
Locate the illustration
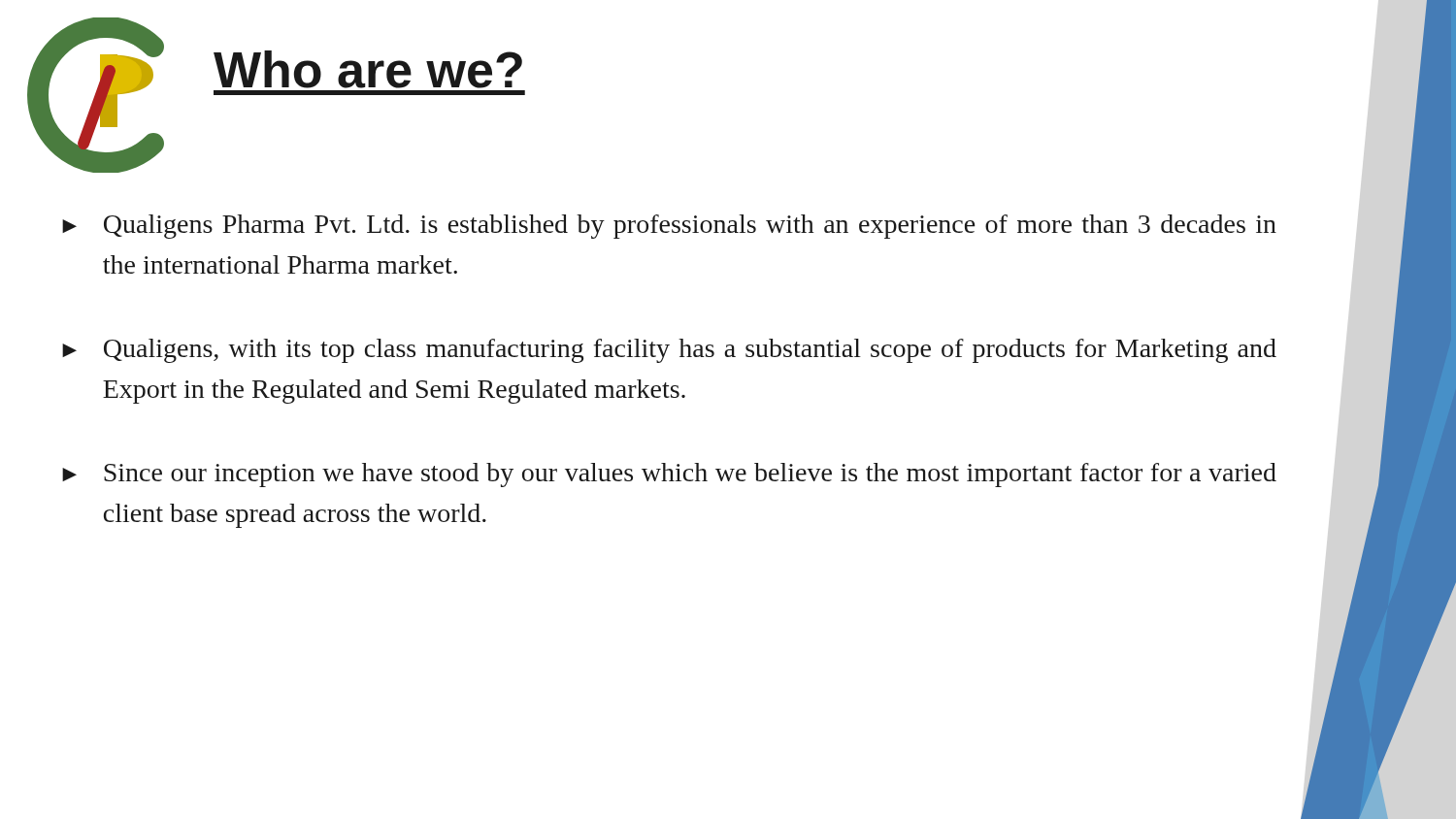pyautogui.click(x=1378, y=410)
